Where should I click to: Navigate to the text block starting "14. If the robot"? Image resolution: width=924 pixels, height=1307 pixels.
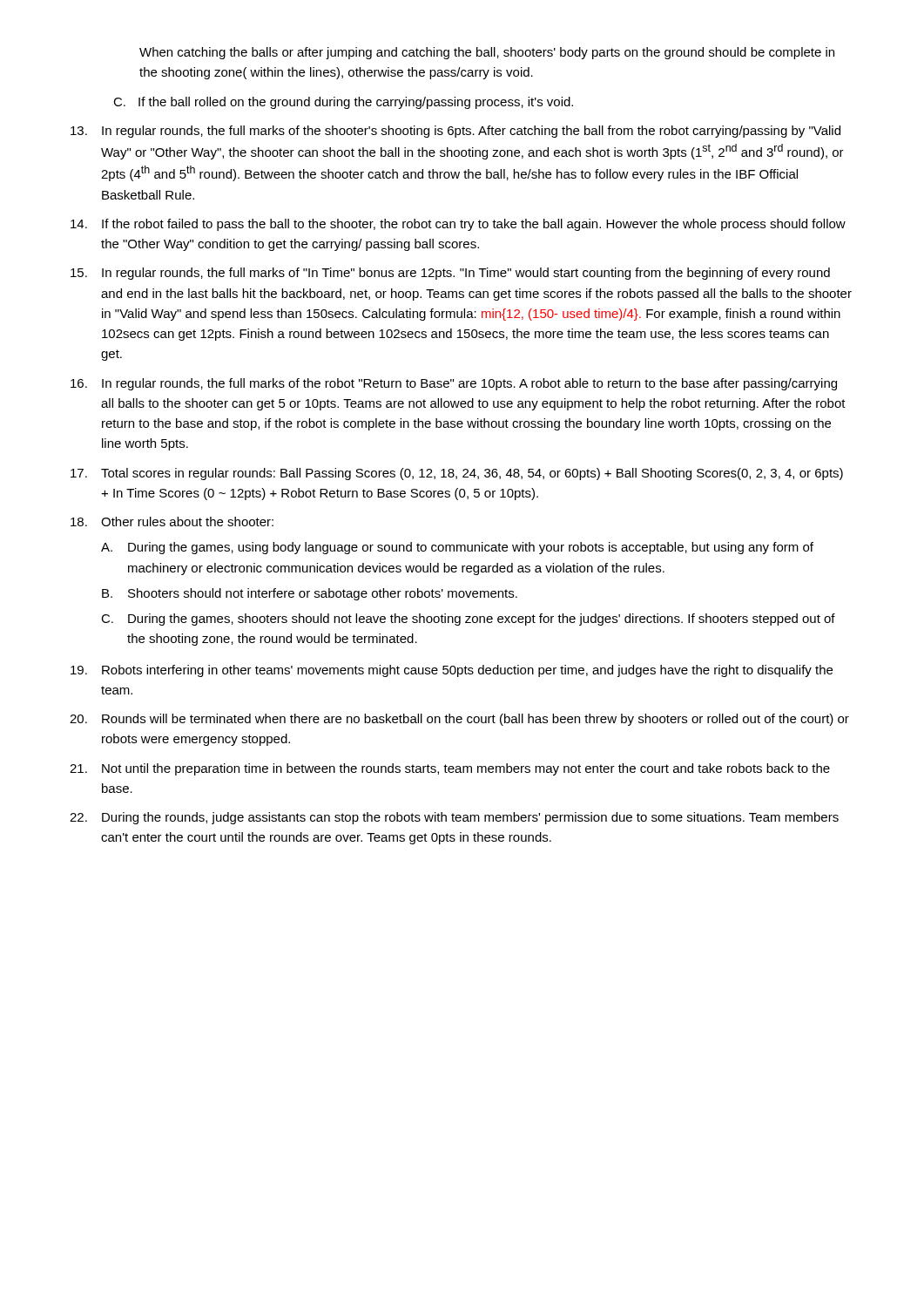[x=462, y=234]
